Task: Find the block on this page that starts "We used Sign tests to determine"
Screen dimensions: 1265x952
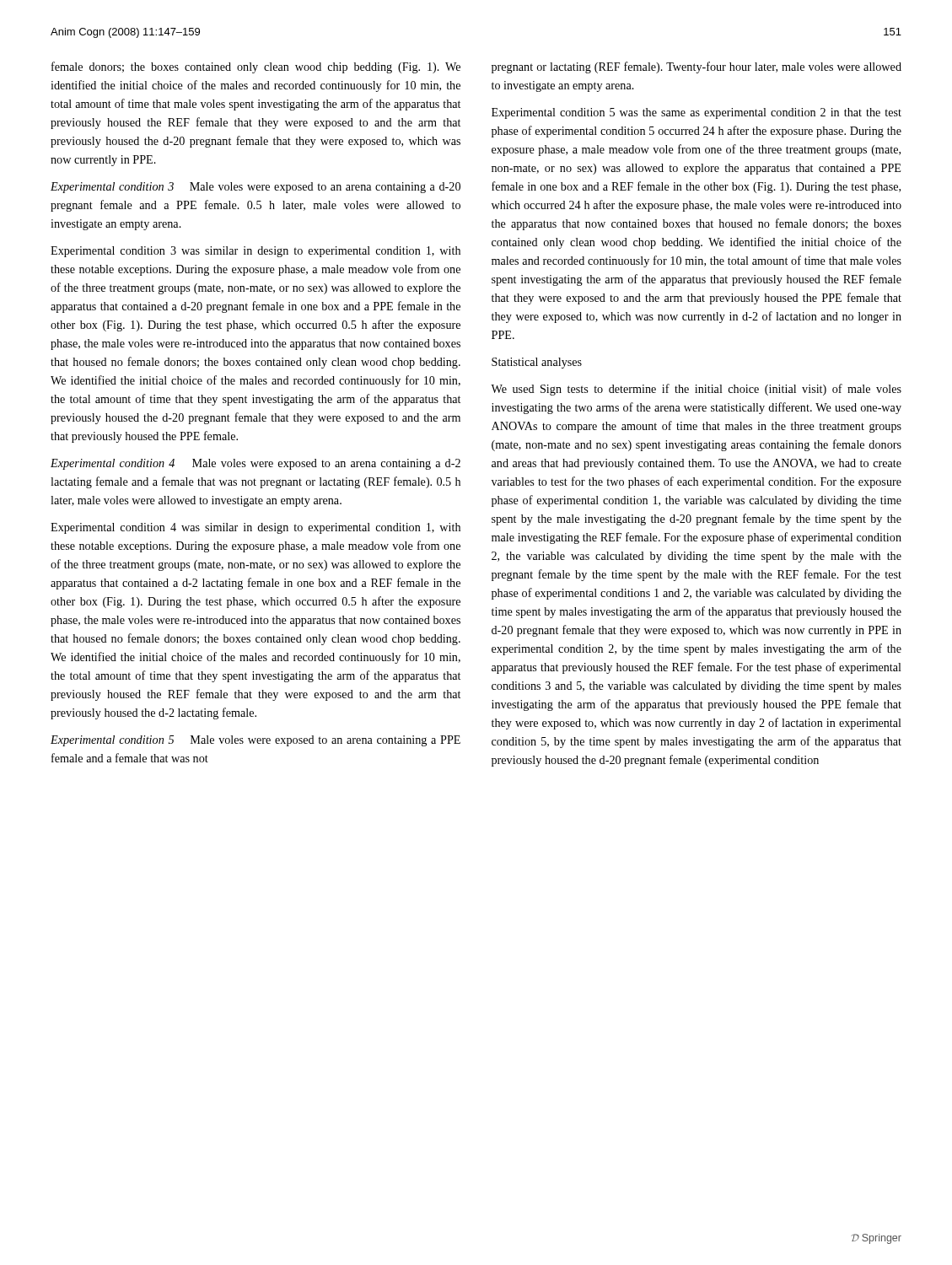Action: [x=696, y=574]
